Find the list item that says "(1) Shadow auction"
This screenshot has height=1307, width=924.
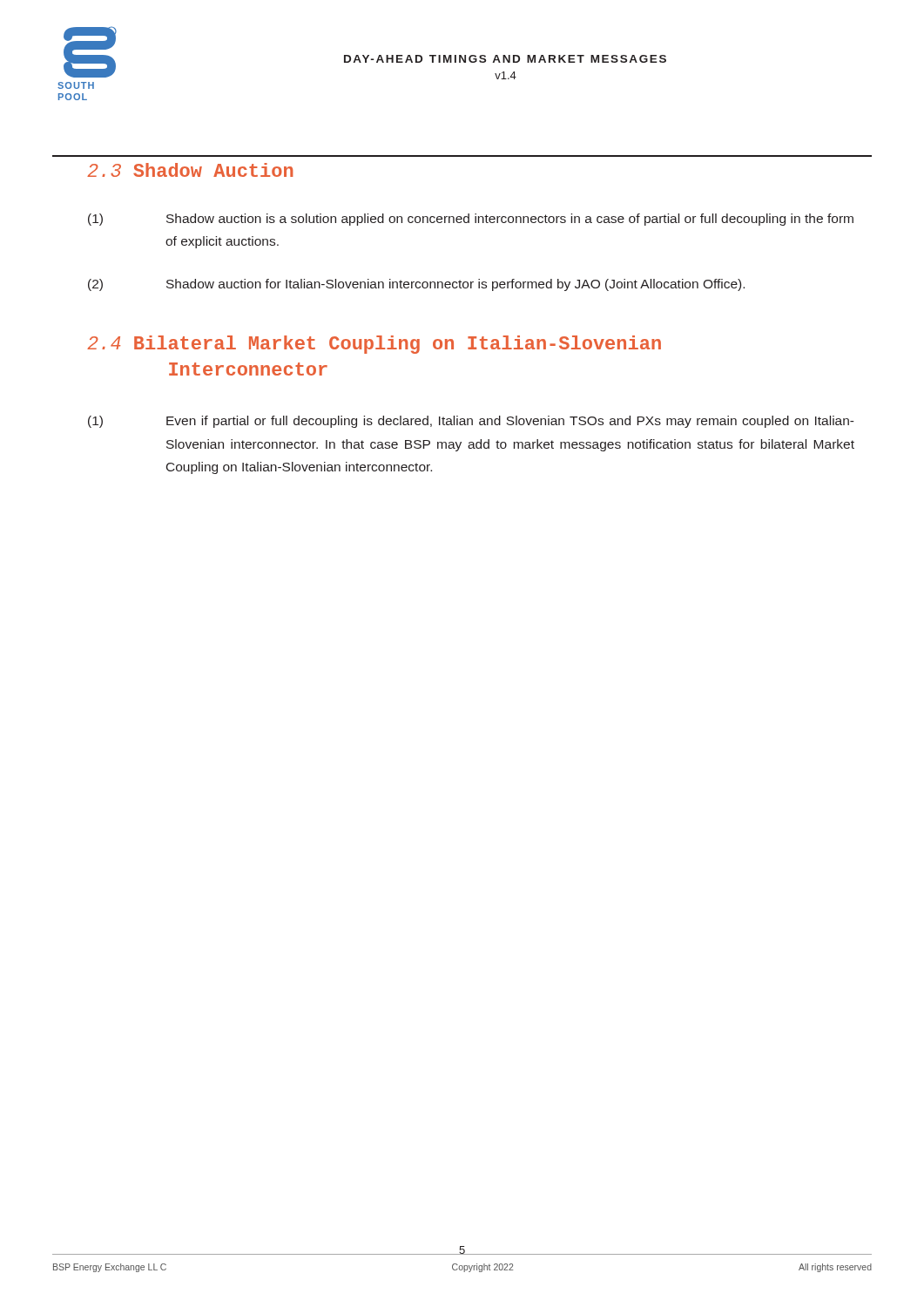[471, 230]
